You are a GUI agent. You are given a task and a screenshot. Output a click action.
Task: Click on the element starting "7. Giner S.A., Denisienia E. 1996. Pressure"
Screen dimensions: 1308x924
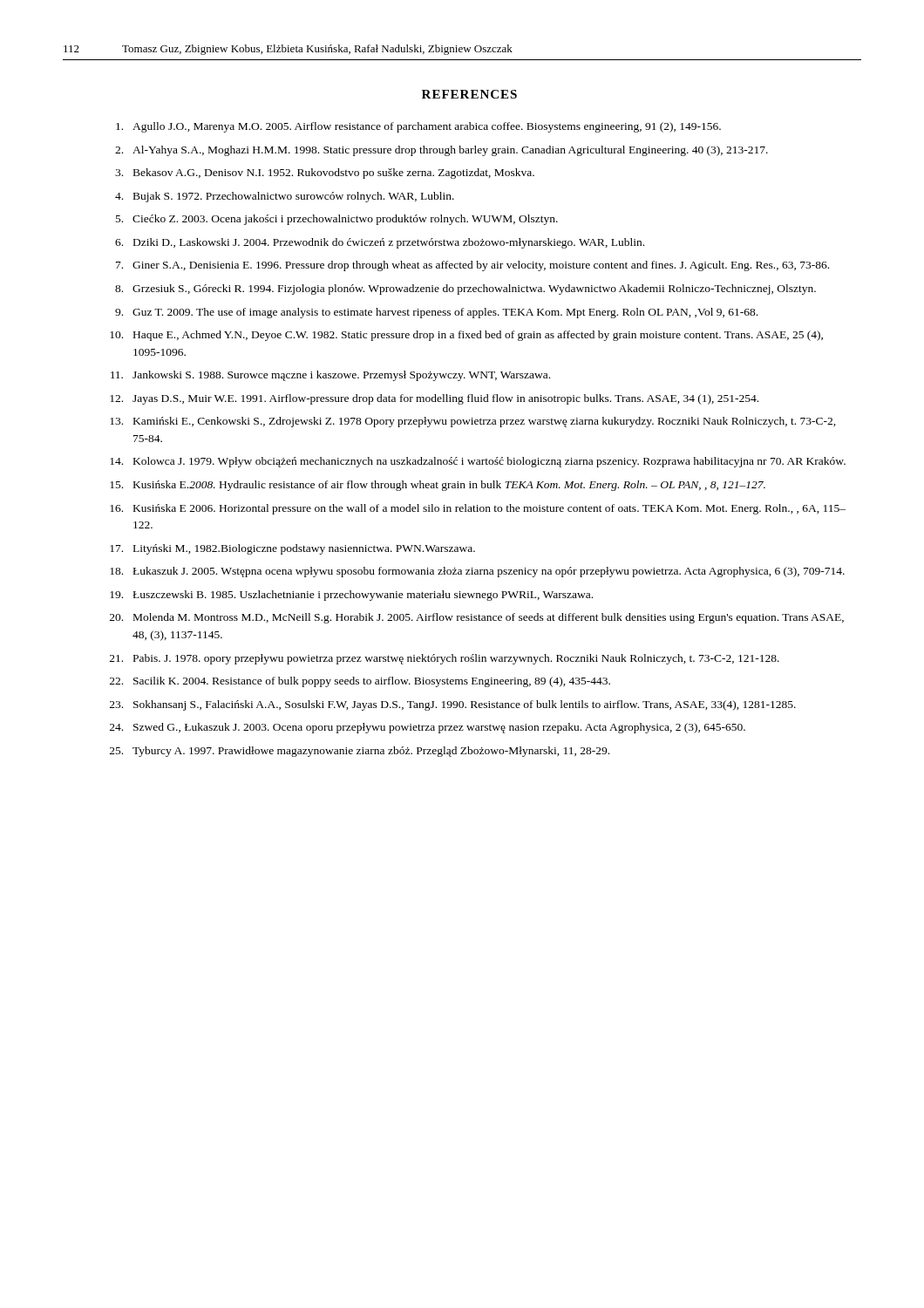470,265
